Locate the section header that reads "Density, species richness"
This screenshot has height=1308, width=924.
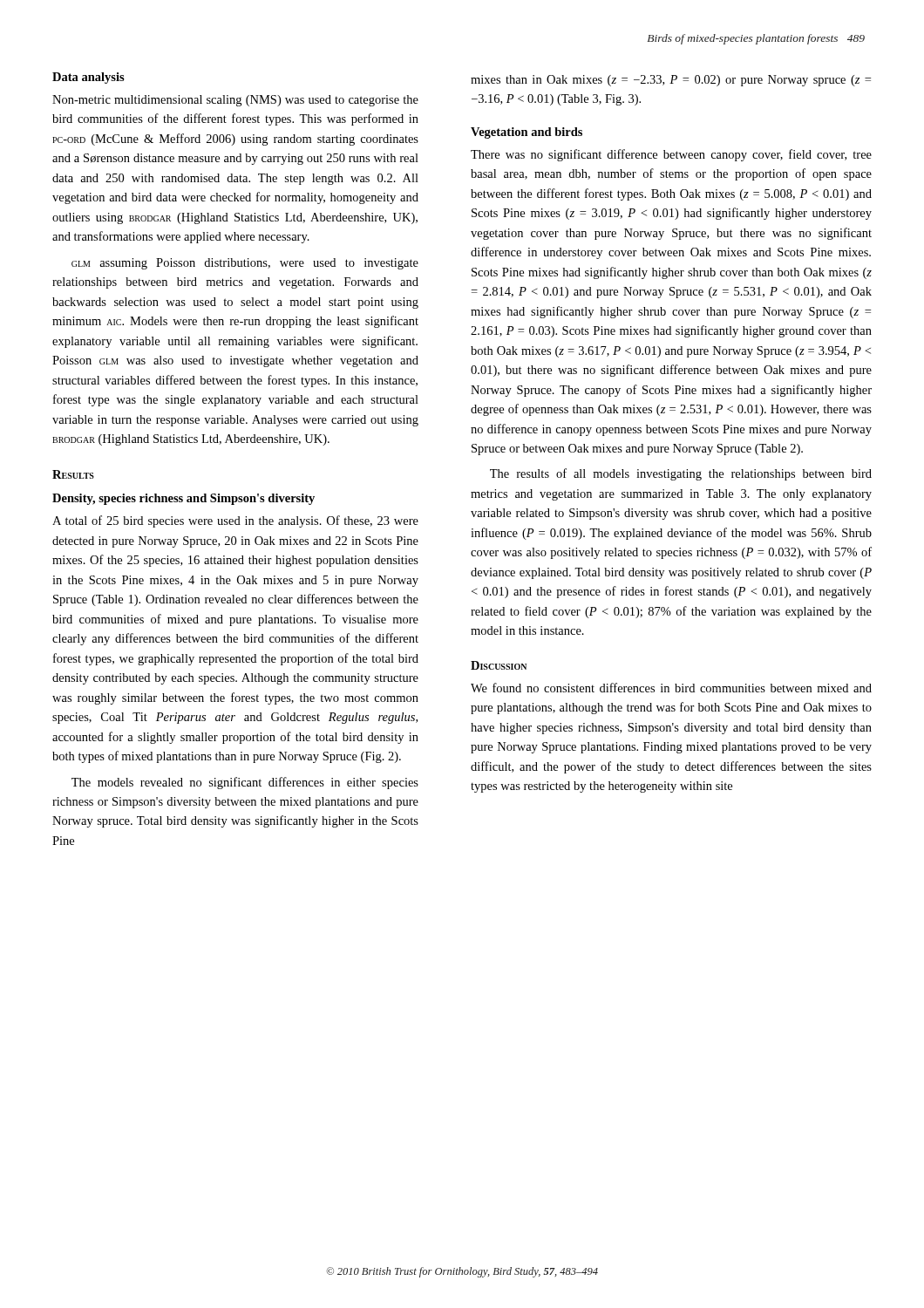point(184,498)
